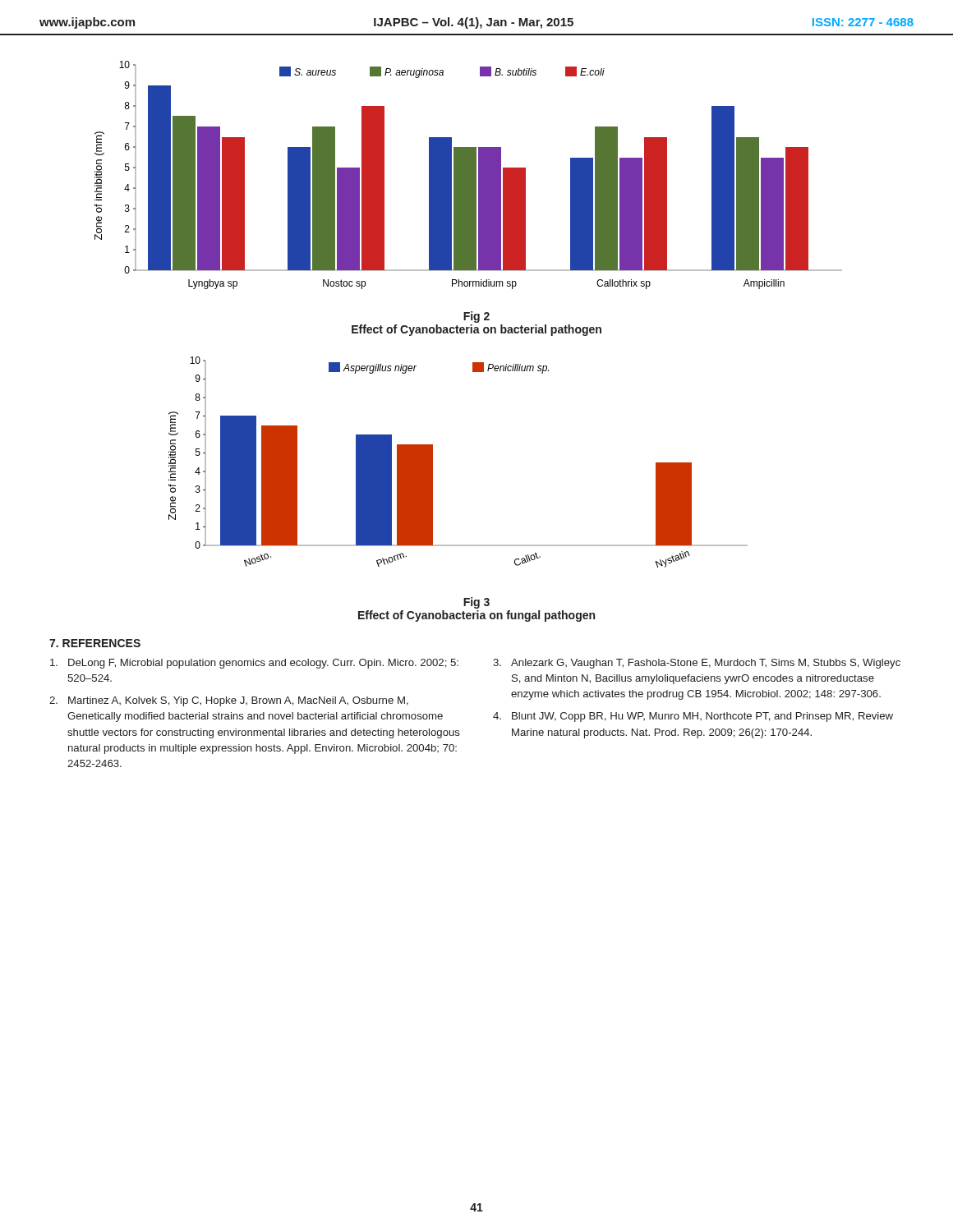The height and width of the screenshot is (1232, 953).
Task: Where is the passage that starts "3. Anlezark G, Vaughan T, Fashola-Stone E,"?
Action: (x=698, y=678)
